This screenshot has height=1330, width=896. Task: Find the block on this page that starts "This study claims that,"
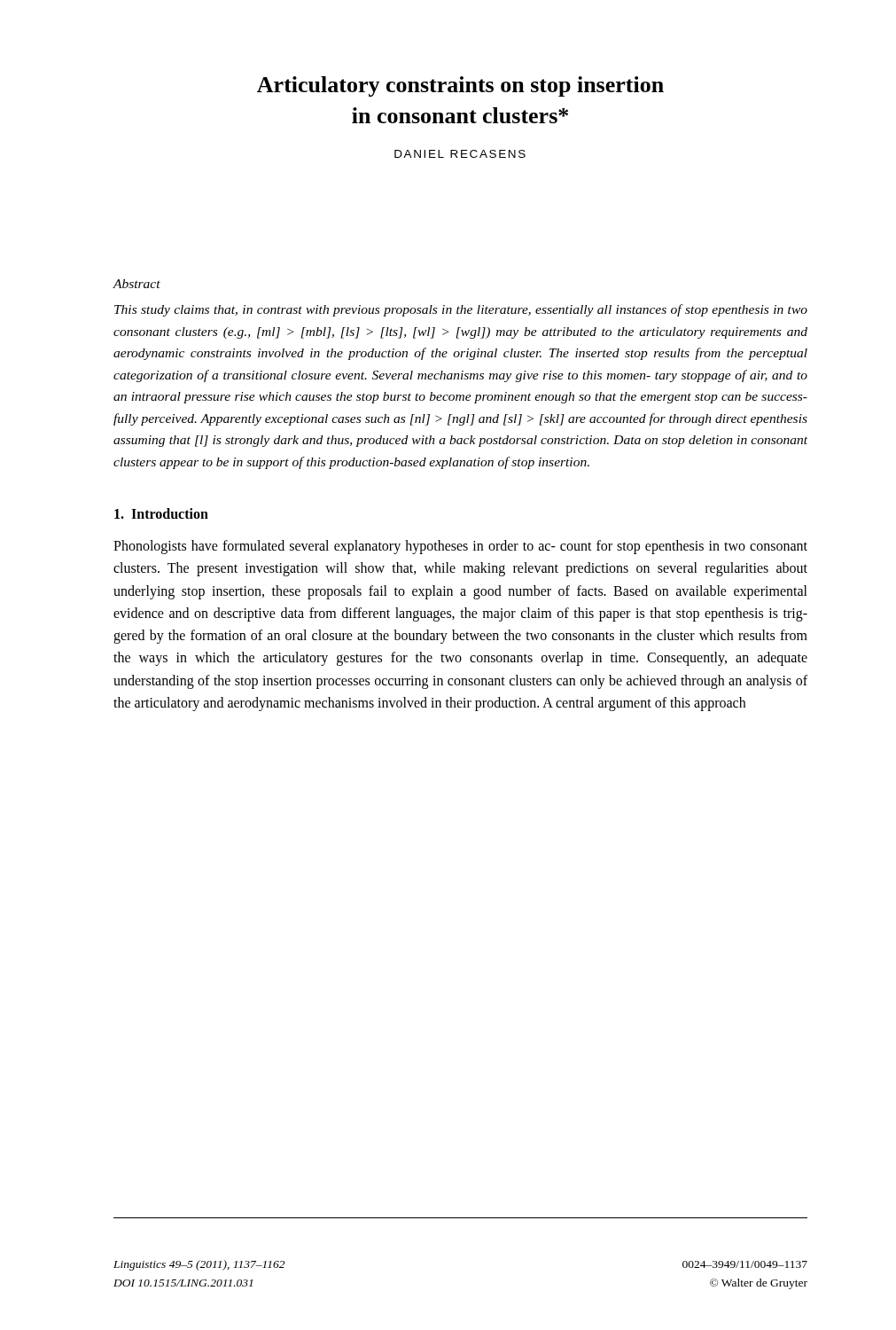tap(460, 385)
